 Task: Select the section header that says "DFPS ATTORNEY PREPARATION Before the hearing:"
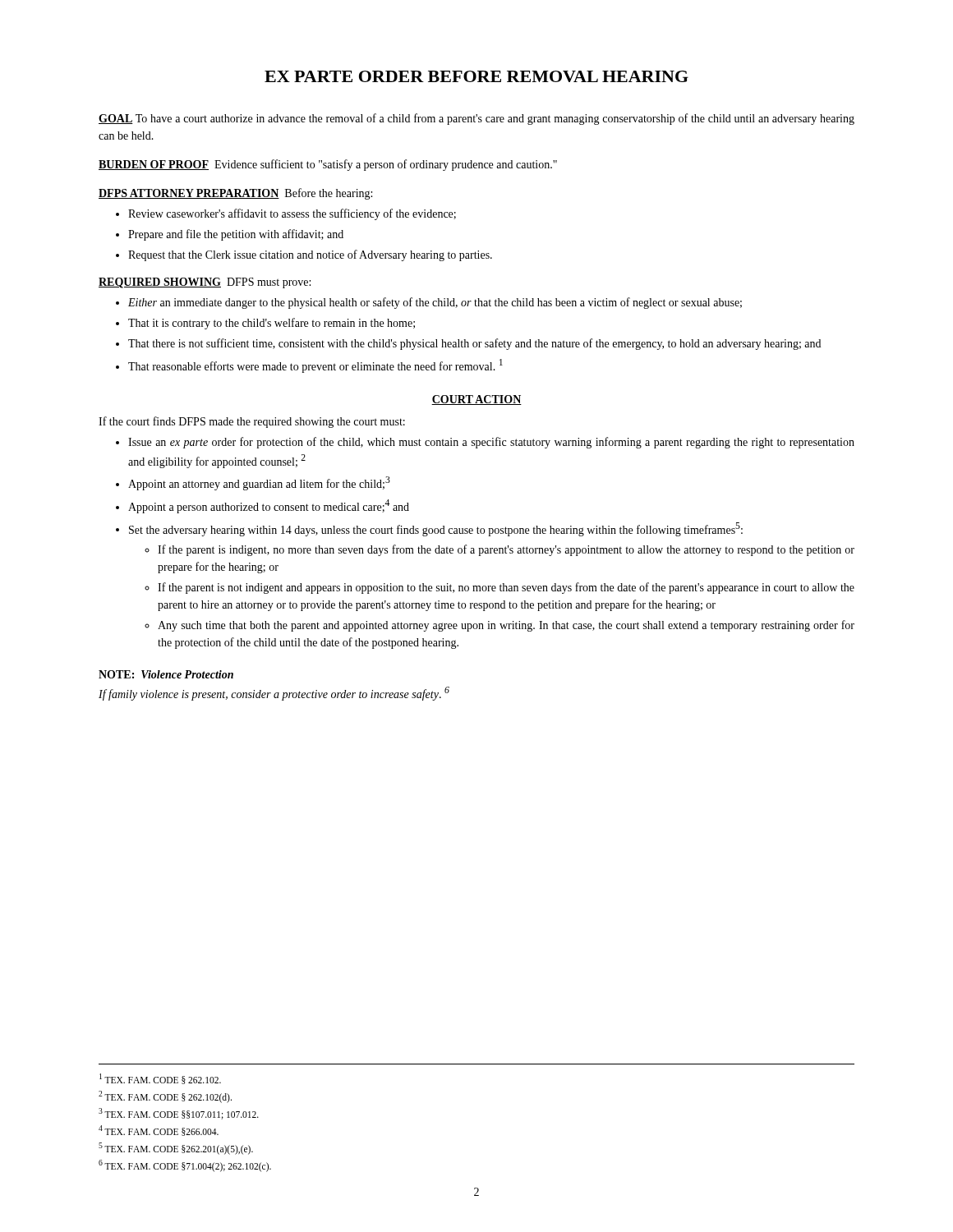tap(236, 193)
